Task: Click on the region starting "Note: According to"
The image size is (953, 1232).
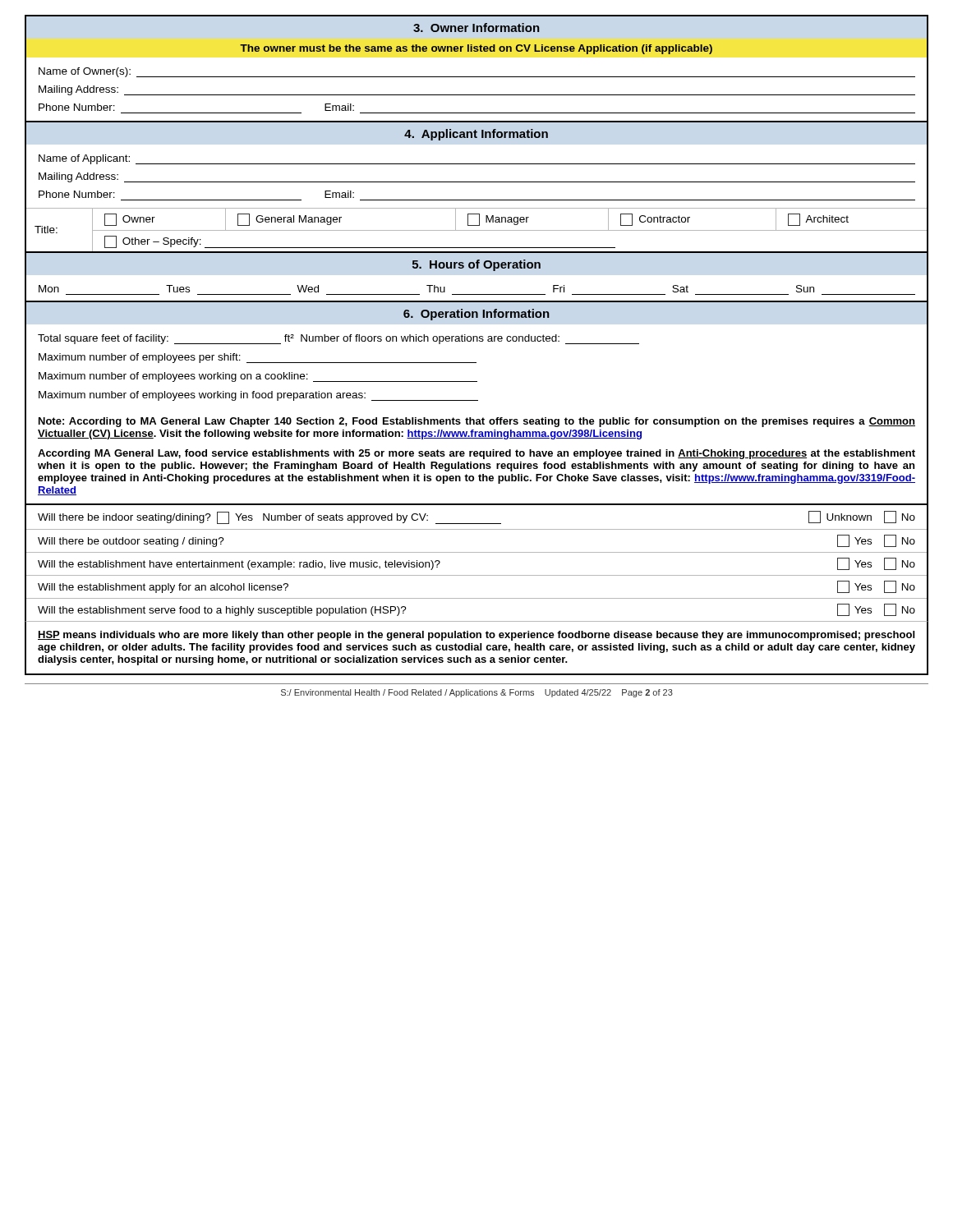Action: point(476,455)
